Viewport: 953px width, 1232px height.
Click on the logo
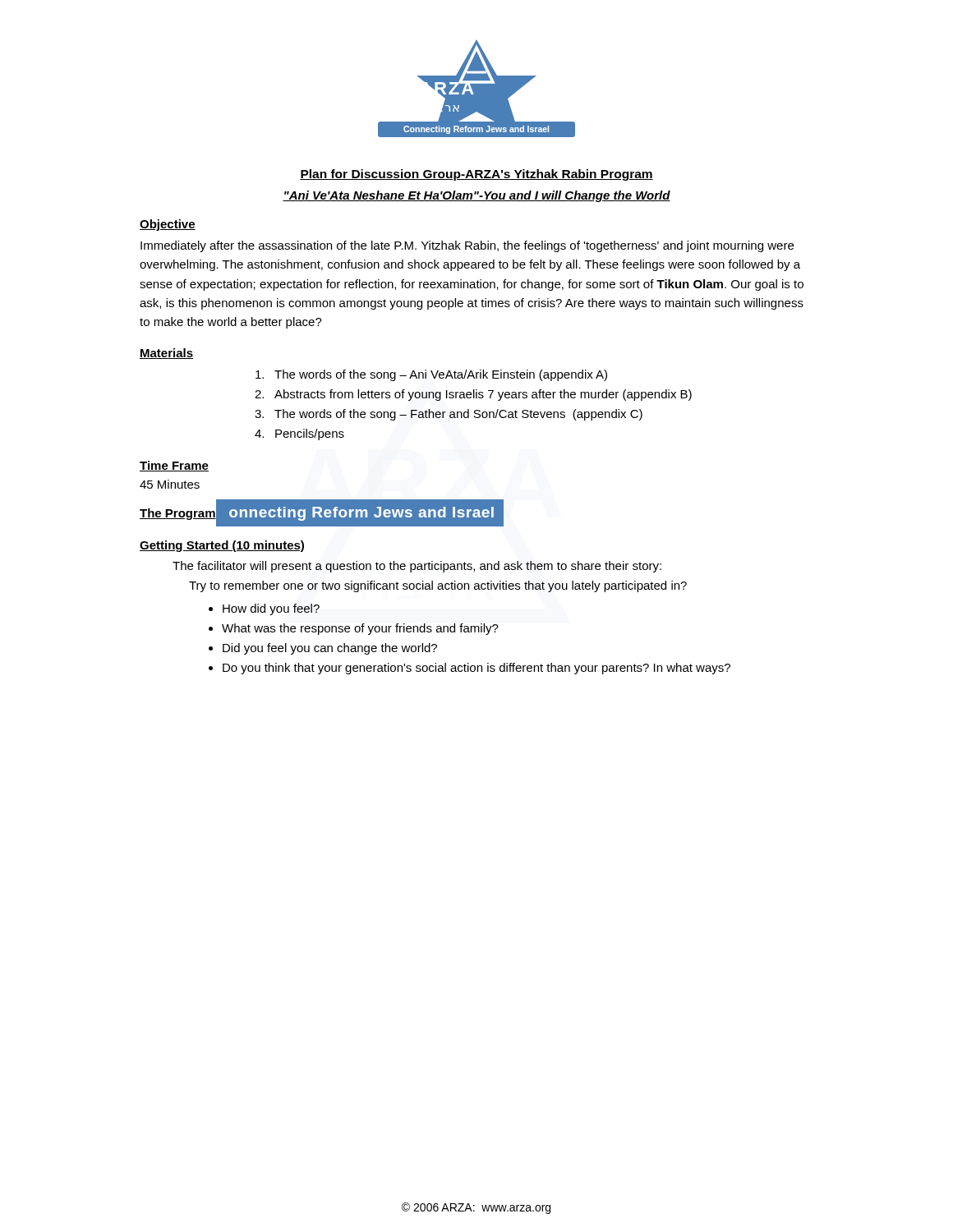[x=476, y=87]
